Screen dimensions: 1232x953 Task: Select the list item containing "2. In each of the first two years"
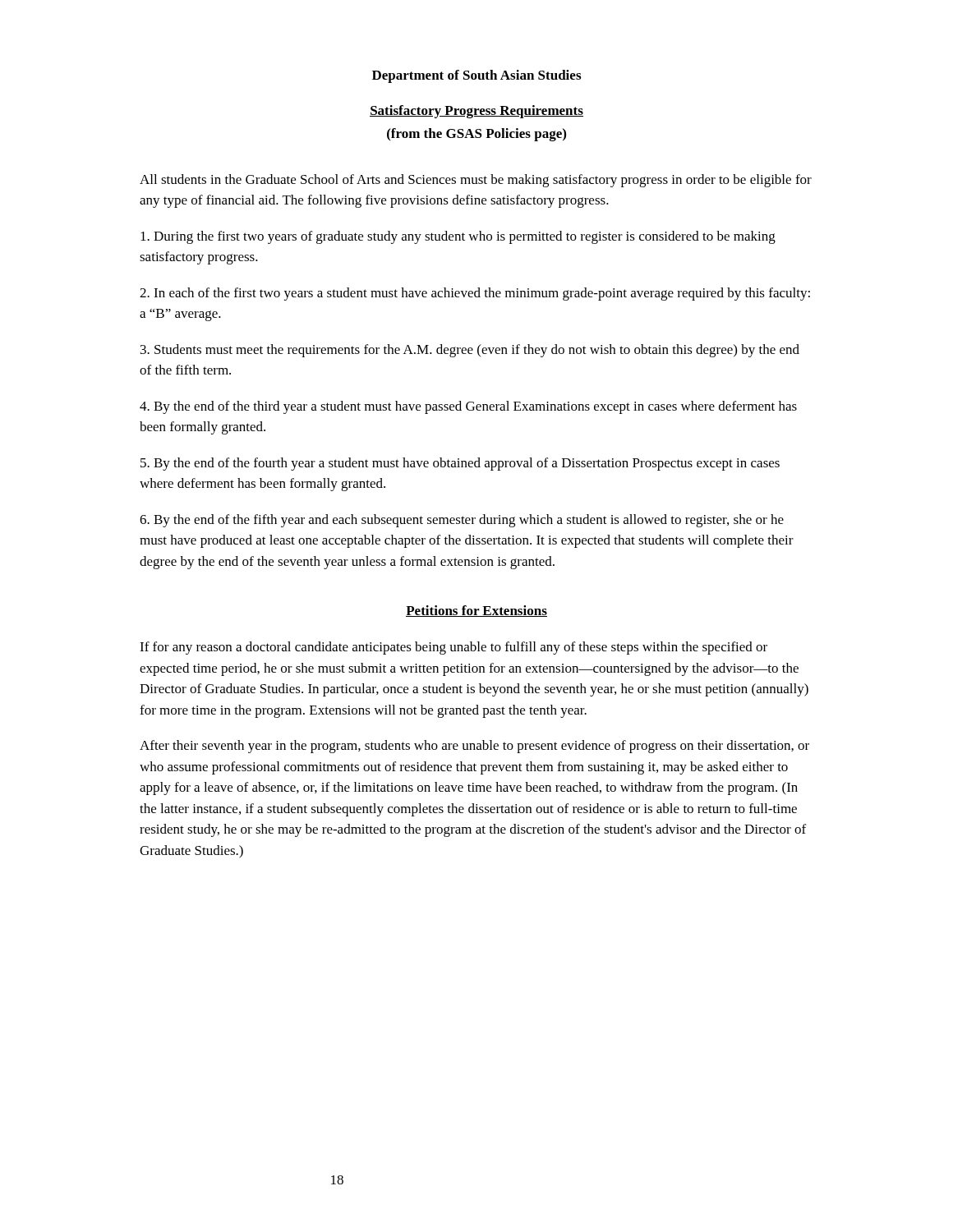point(475,303)
